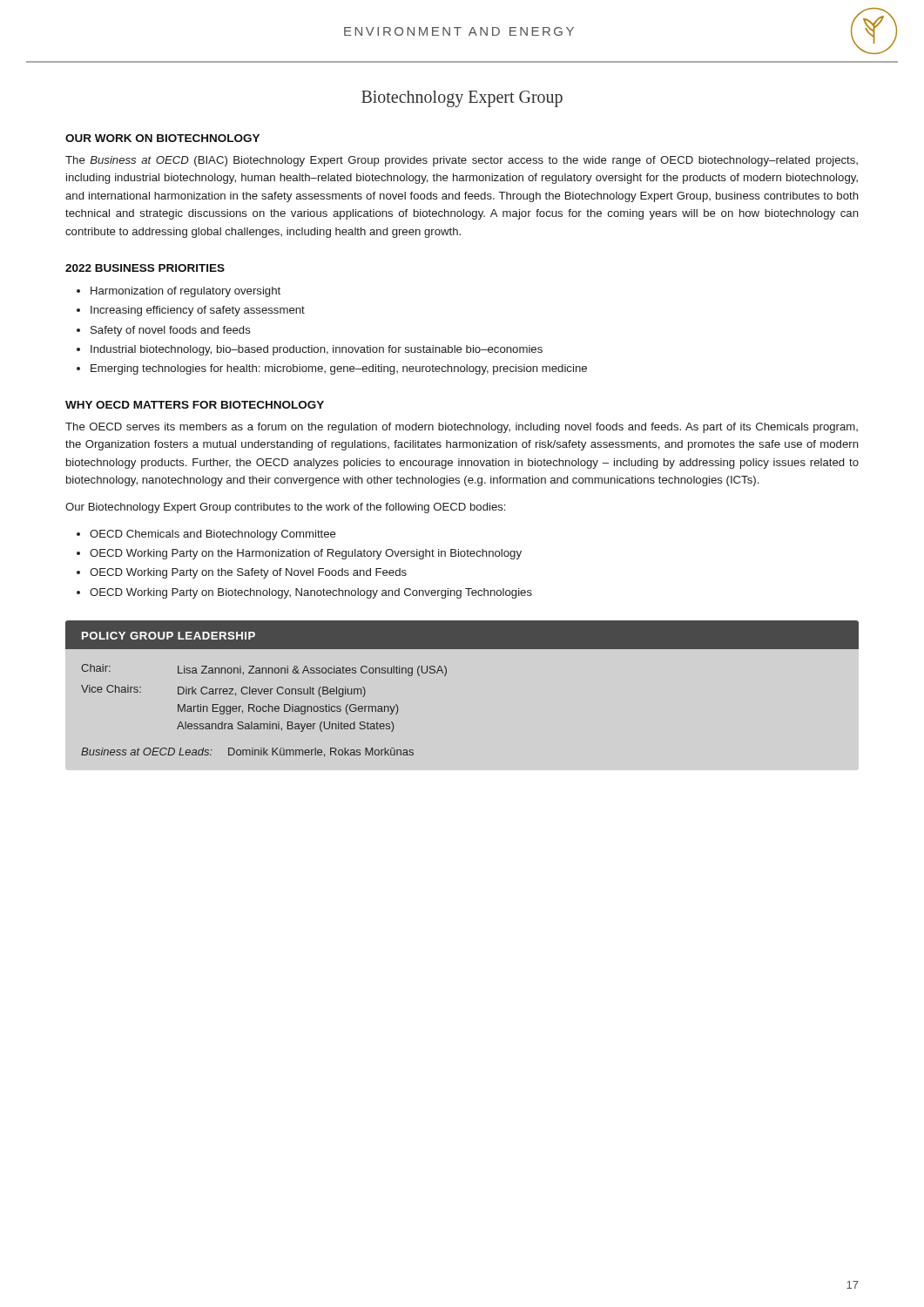Screen dimensions: 1307x924
Task: Click on the section header containing "WHY OECD MATTERS FOR"
Action: (195, 405)
